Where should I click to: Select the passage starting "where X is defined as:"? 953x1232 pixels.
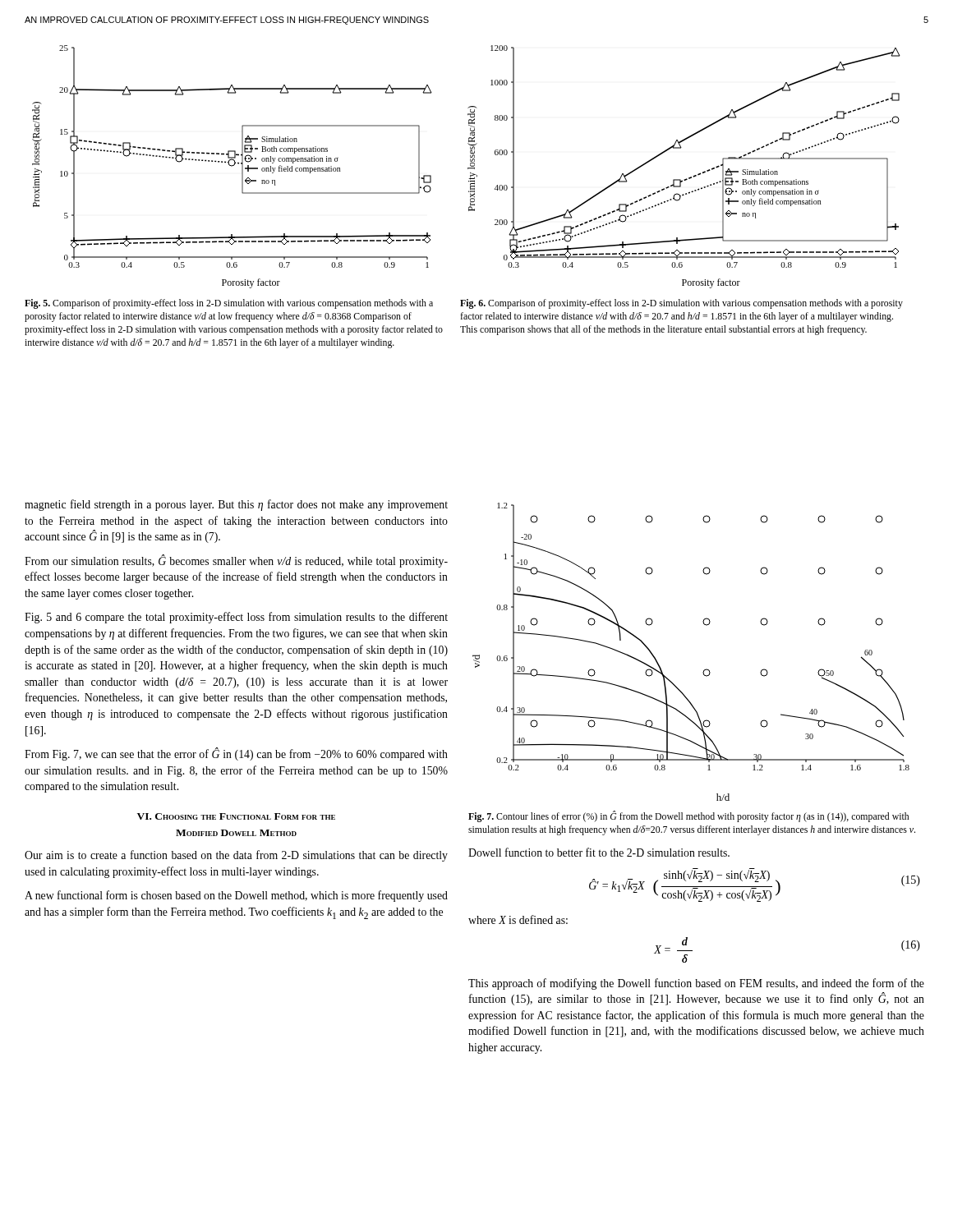coord(518,920)
